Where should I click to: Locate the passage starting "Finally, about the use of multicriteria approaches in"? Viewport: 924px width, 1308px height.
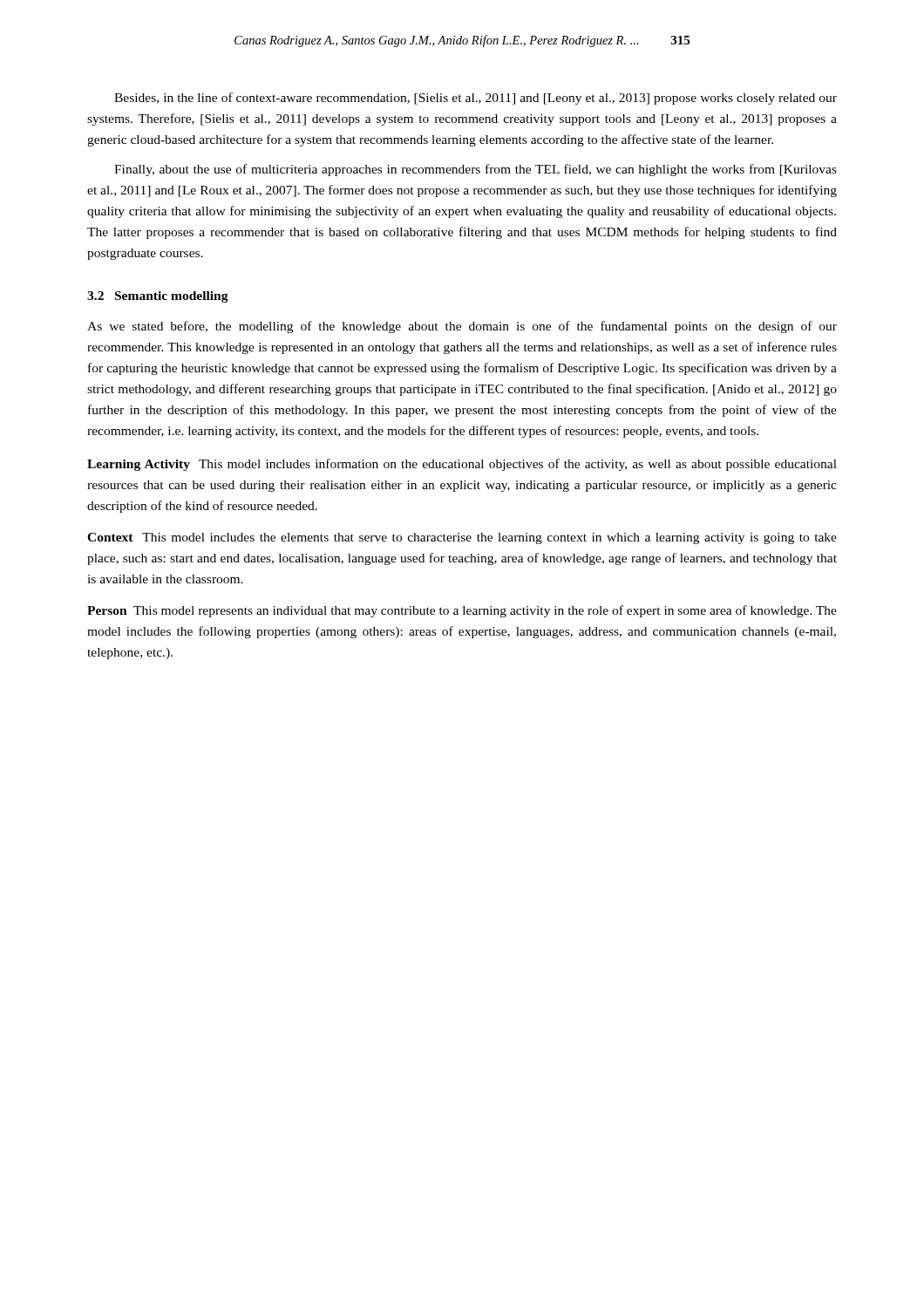462,211
